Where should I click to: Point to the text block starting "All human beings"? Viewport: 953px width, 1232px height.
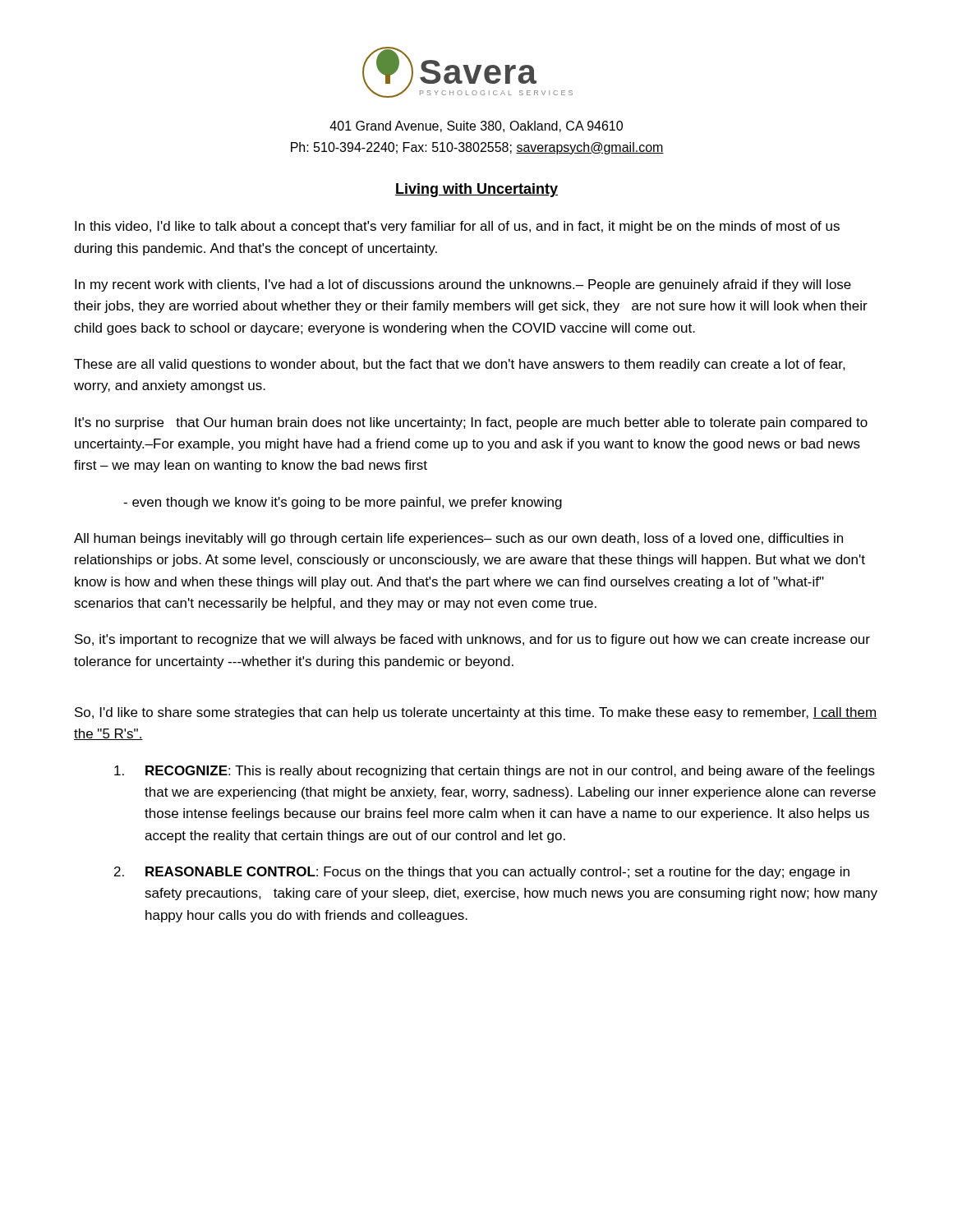click(x=470, y=571)
